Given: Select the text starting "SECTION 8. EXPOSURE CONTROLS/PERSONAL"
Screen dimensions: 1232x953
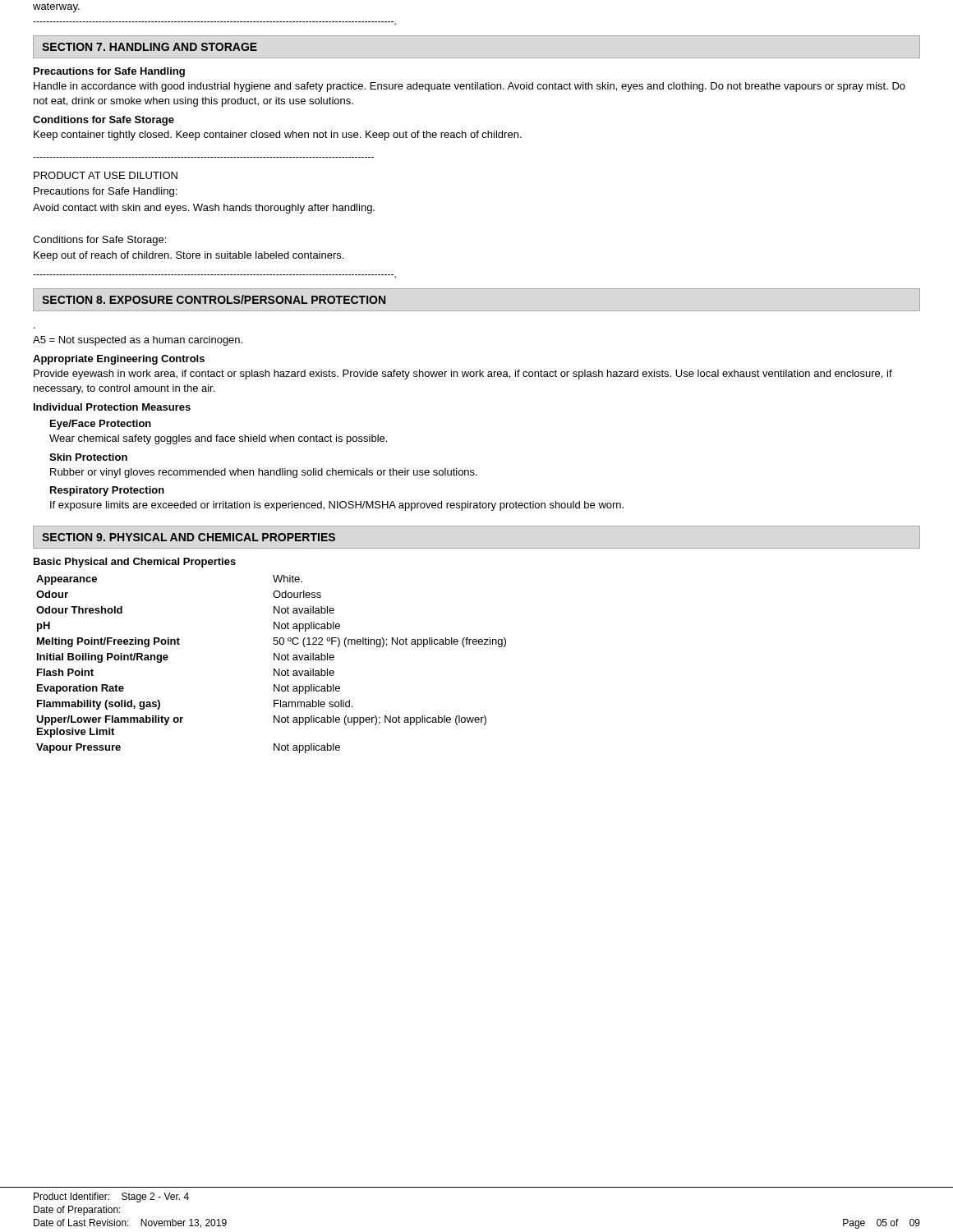Looking at the screenshot, I should click(x=214, y=299).
